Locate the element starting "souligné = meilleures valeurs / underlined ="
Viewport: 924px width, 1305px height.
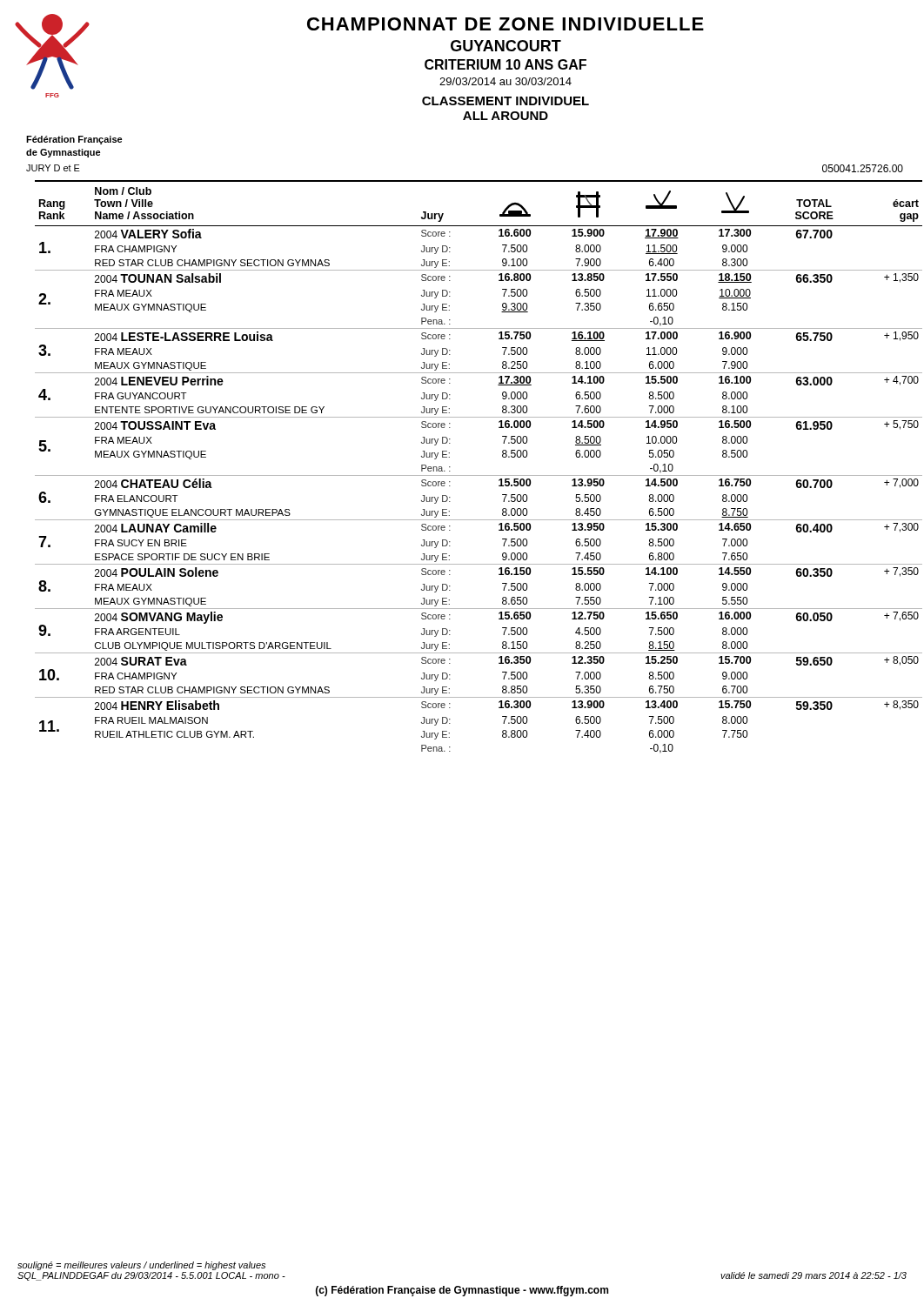[x=142, y=1265]
